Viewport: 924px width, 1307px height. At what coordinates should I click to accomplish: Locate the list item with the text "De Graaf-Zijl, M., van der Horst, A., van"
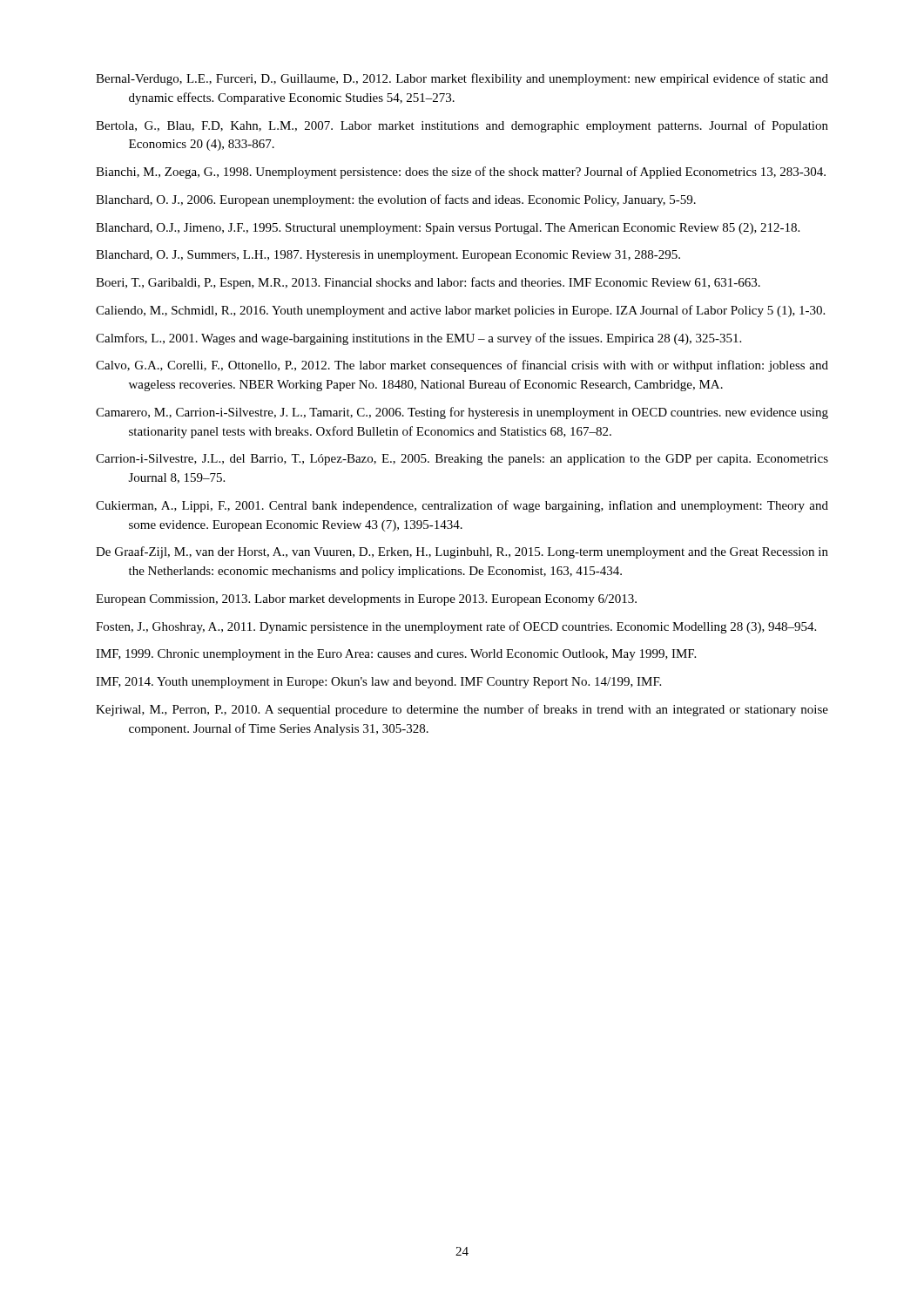[462, 561]
